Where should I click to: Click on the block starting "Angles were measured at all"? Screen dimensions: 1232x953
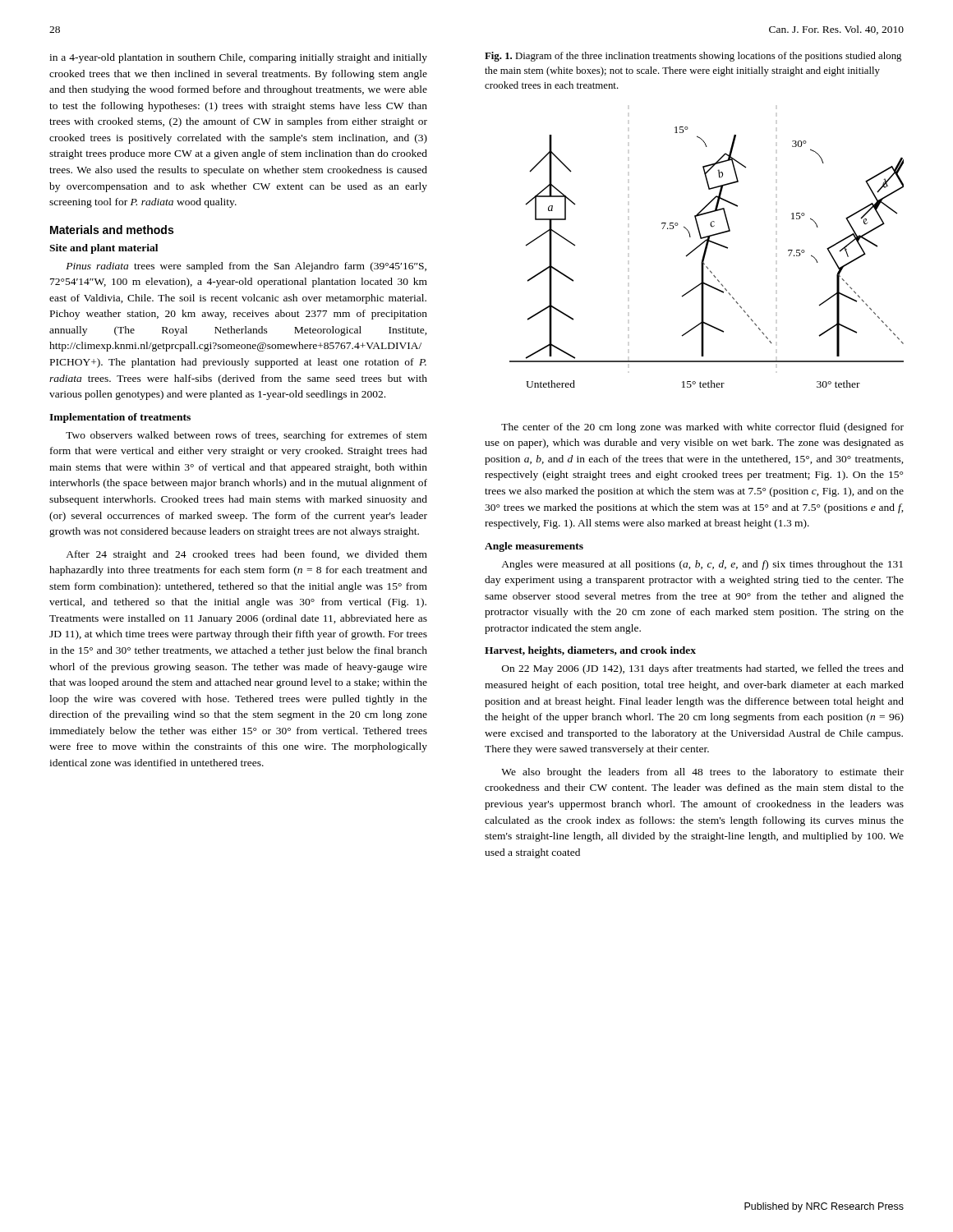tap(694, 596)
